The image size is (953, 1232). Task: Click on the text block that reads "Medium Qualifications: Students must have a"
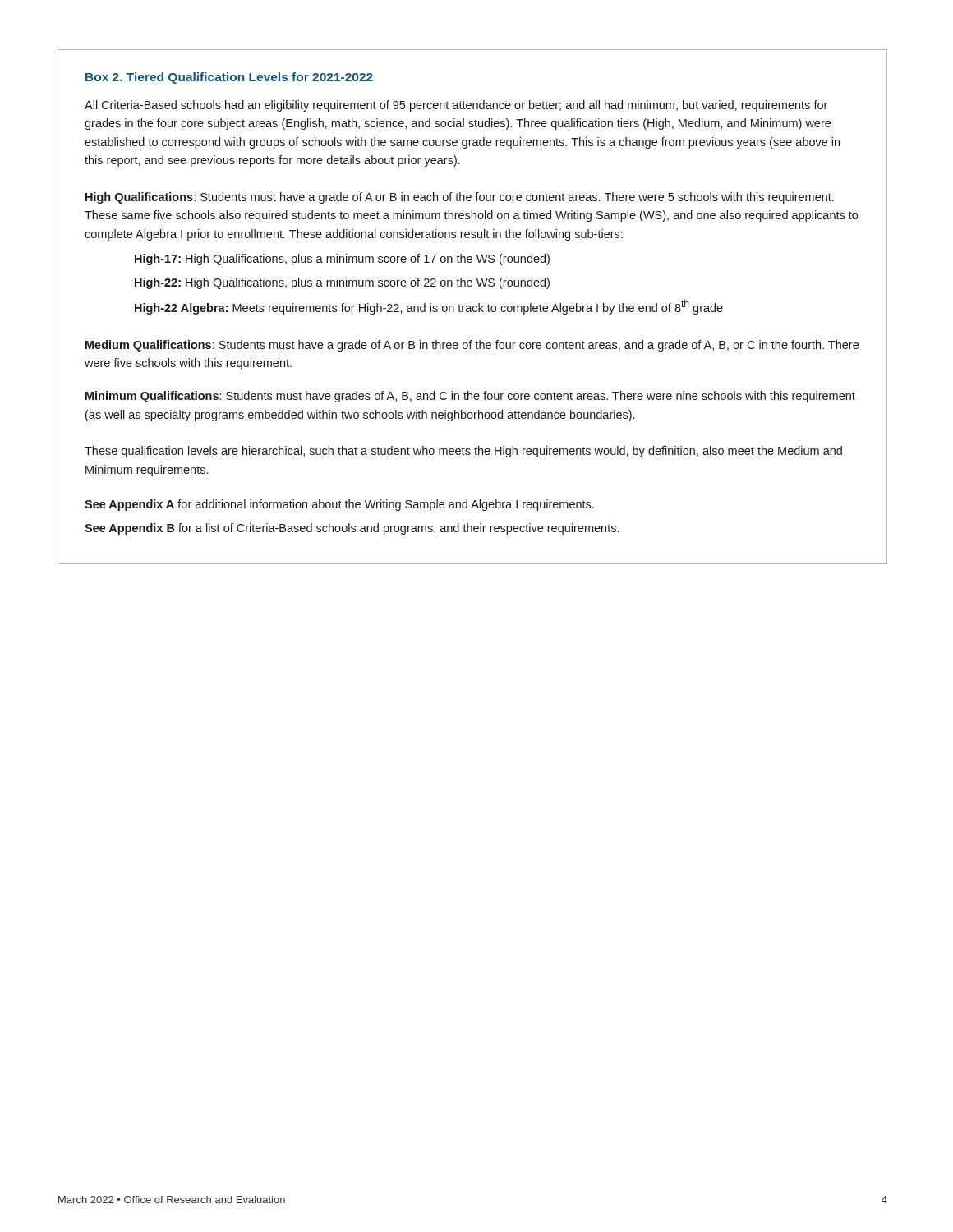472,354
